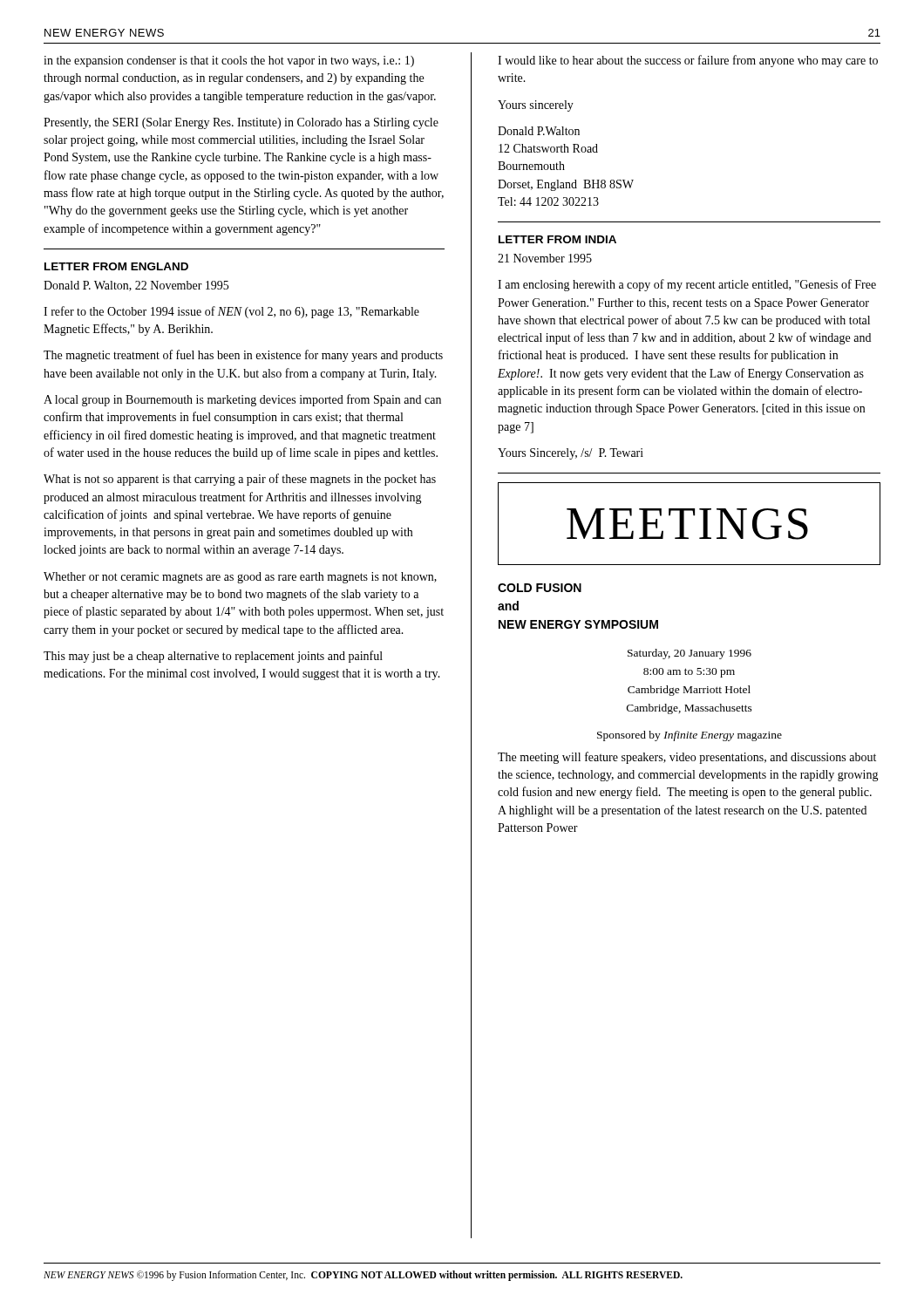Find the region starting "Presently, the SERI (Solar"
The image size is (924, 1308).
[244, 176]
